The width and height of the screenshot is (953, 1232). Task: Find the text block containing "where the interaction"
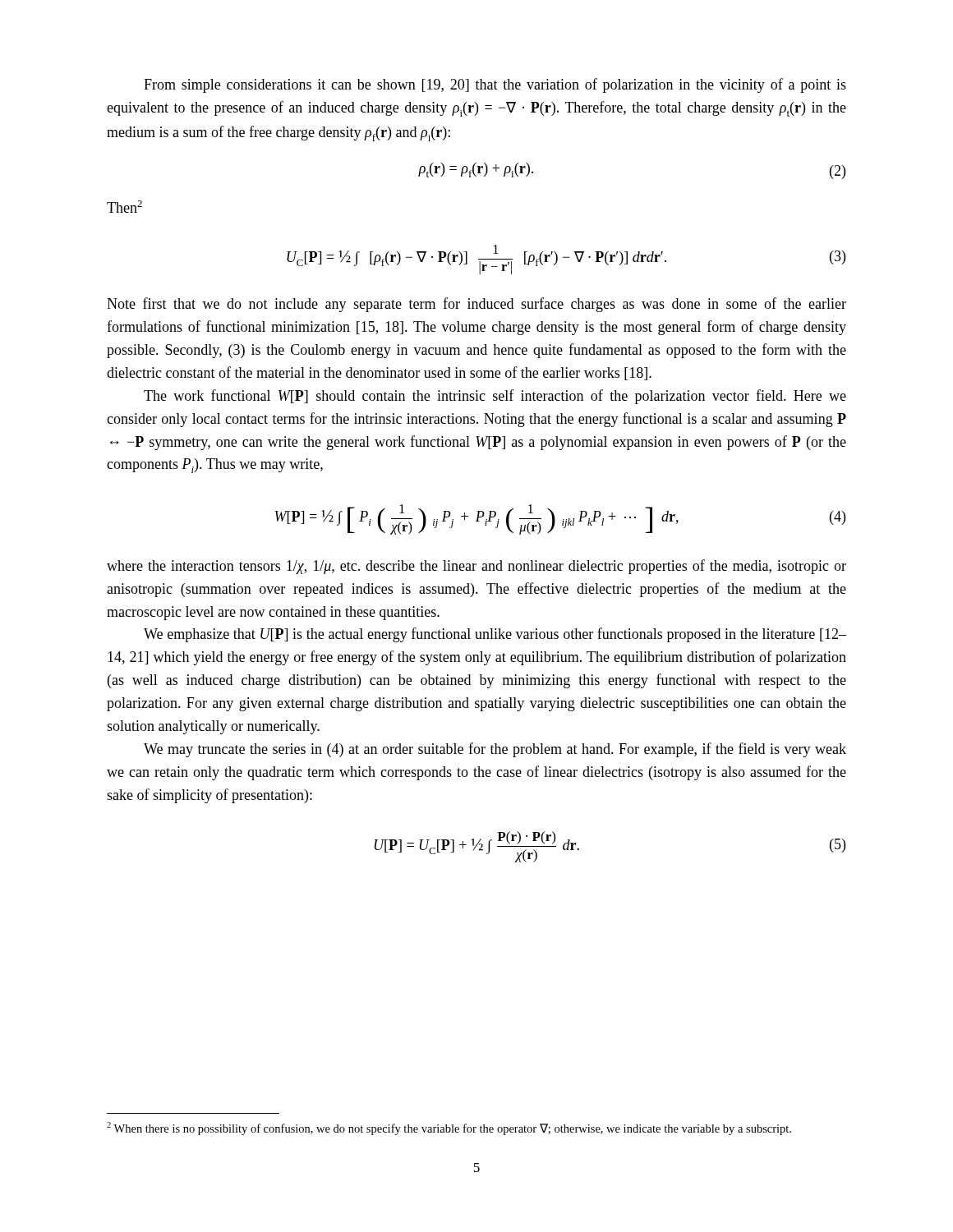(x=476, y=589)
